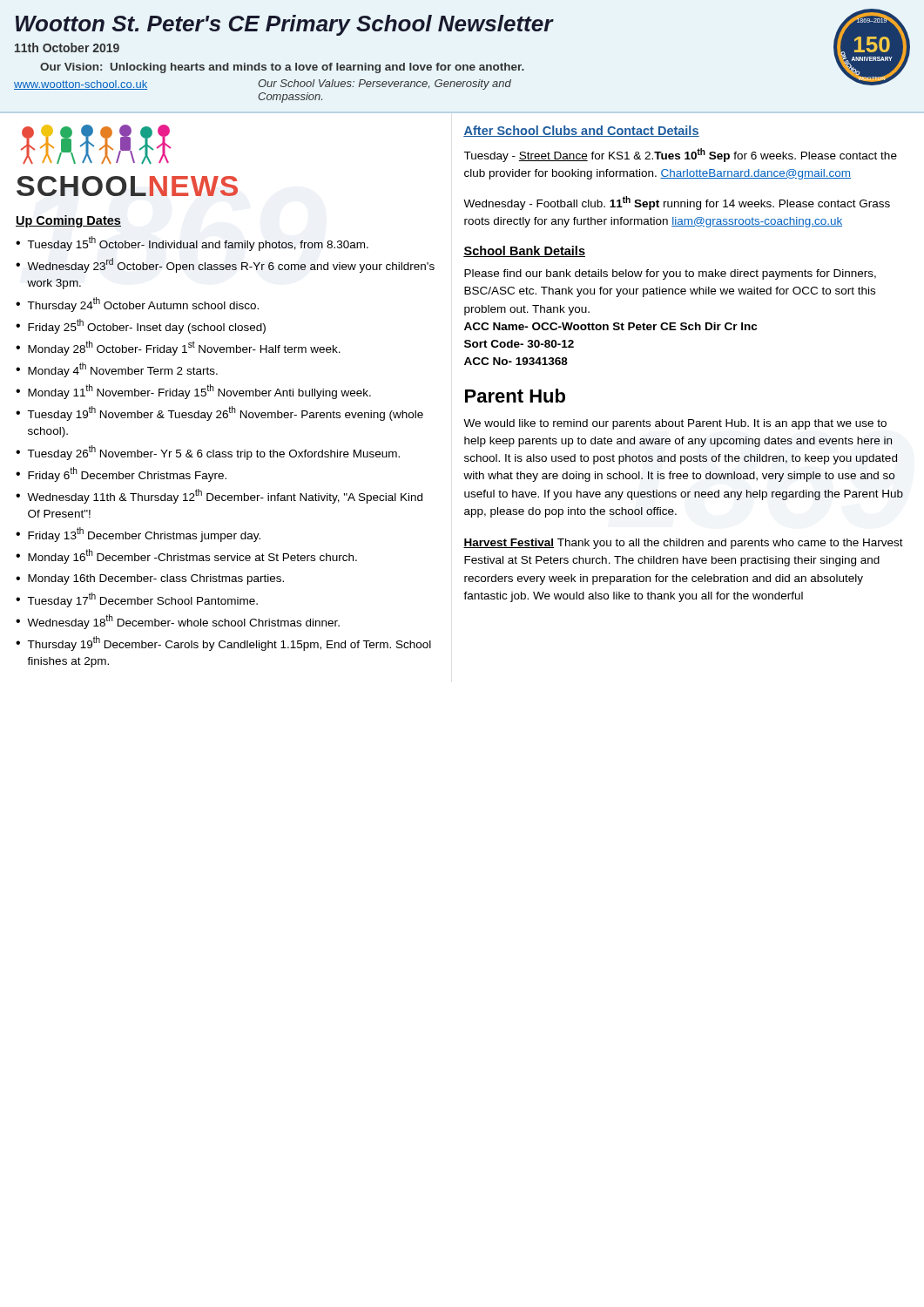Locate the text block that reads "Harvest Festival Thank you to all the children"

(x=683, y=569)
